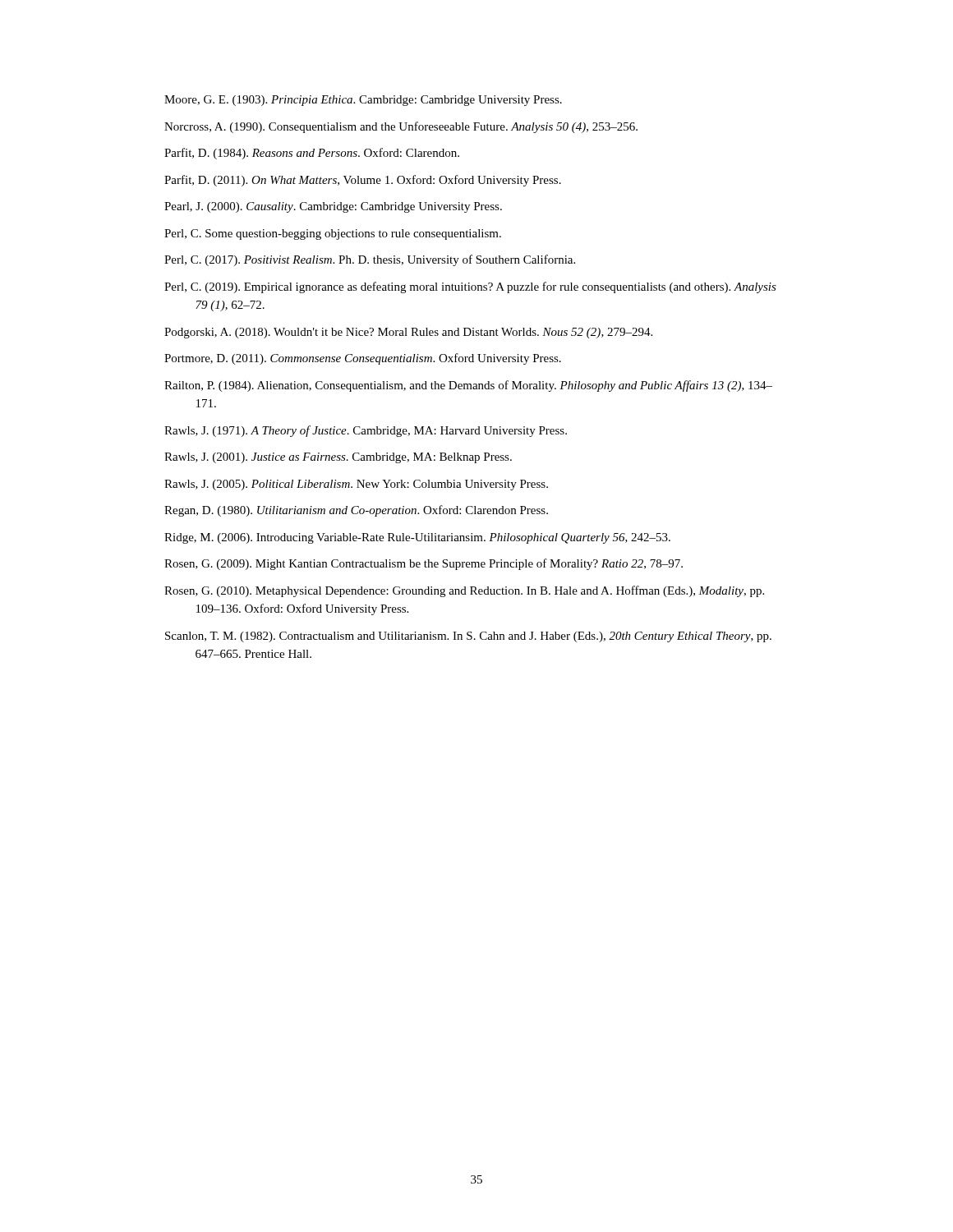Select the list item with the text "Rawls, J. (2005). Political Liberalism."
Screen dimensions: 1232x953
(357, 483)
